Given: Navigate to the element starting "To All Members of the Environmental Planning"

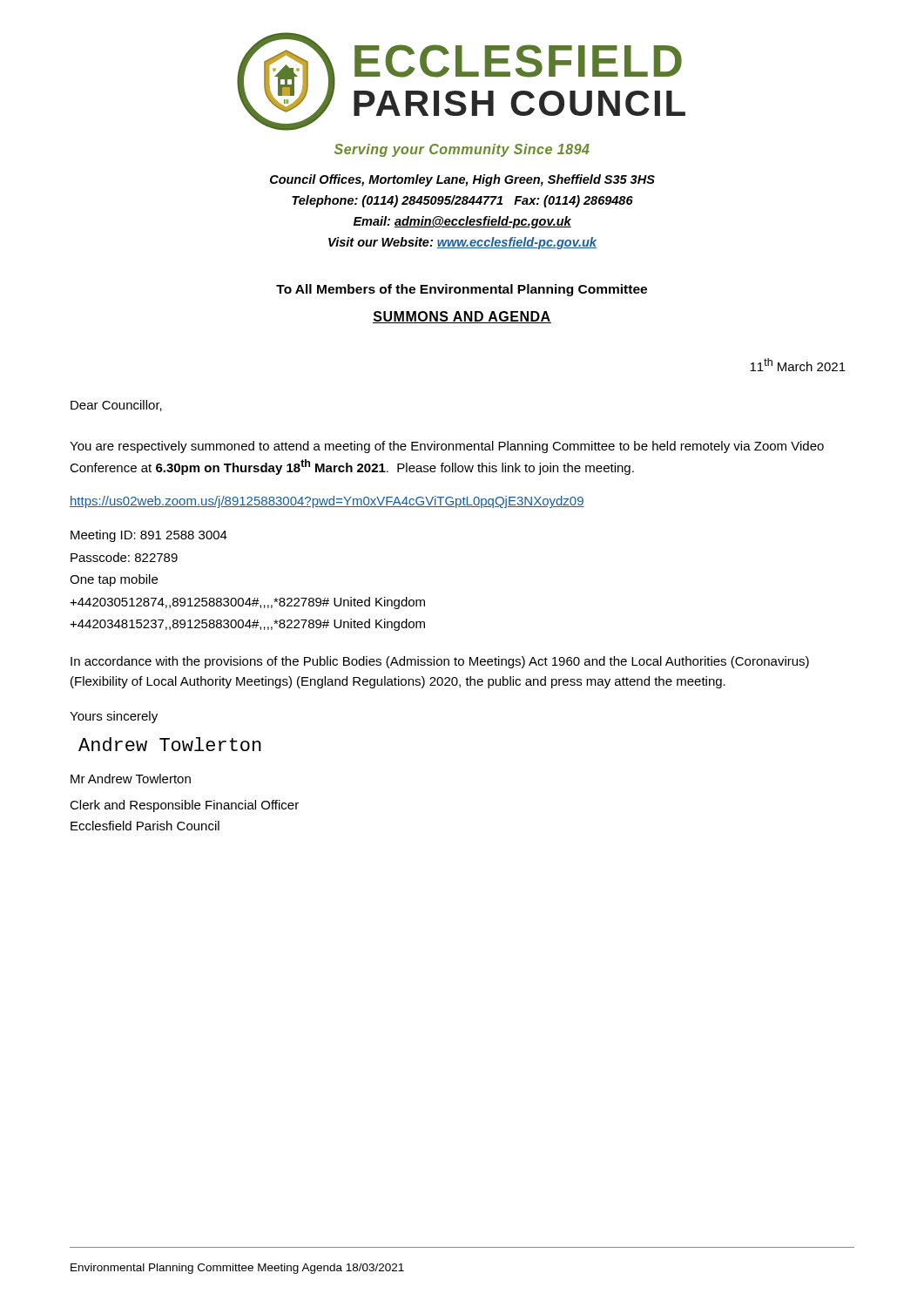Looking at the screenshot, I should pos(462,289).
